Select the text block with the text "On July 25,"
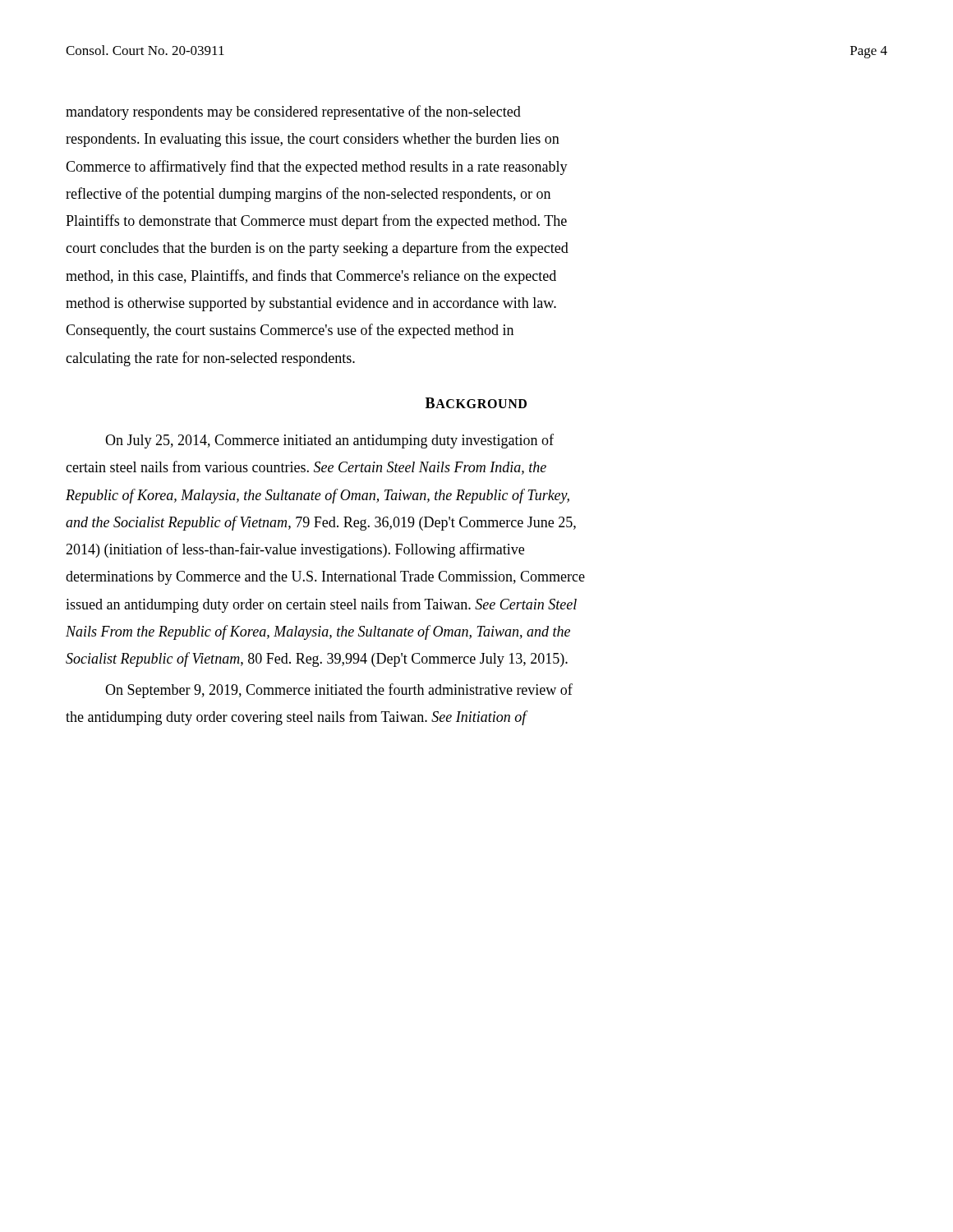 click(476, 550)
